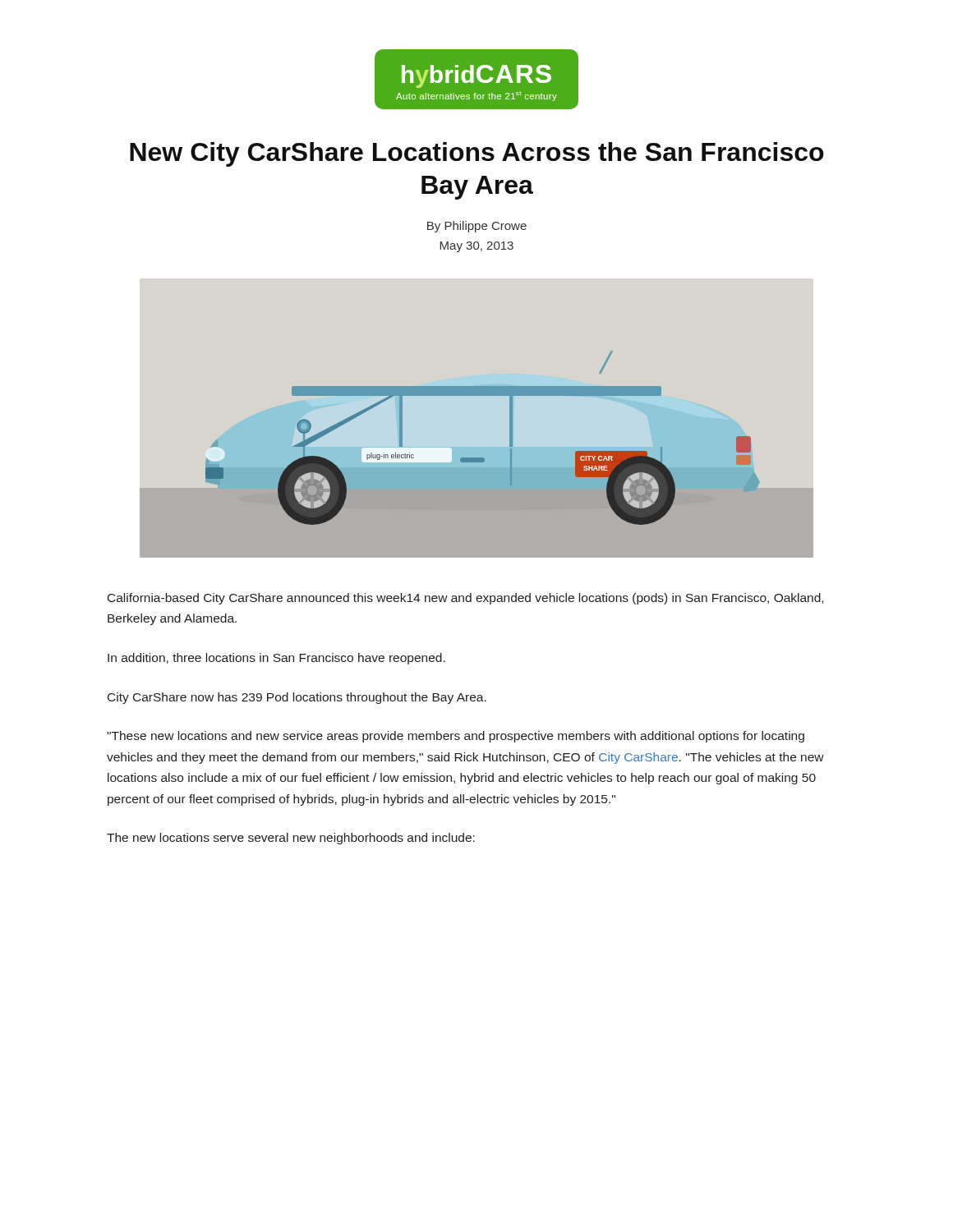Navigate to the block starting "California-based City CarShare announced this"
The height and width of the screenshot is (1232, 953).
pyautogui.click(x=466, y=608)
